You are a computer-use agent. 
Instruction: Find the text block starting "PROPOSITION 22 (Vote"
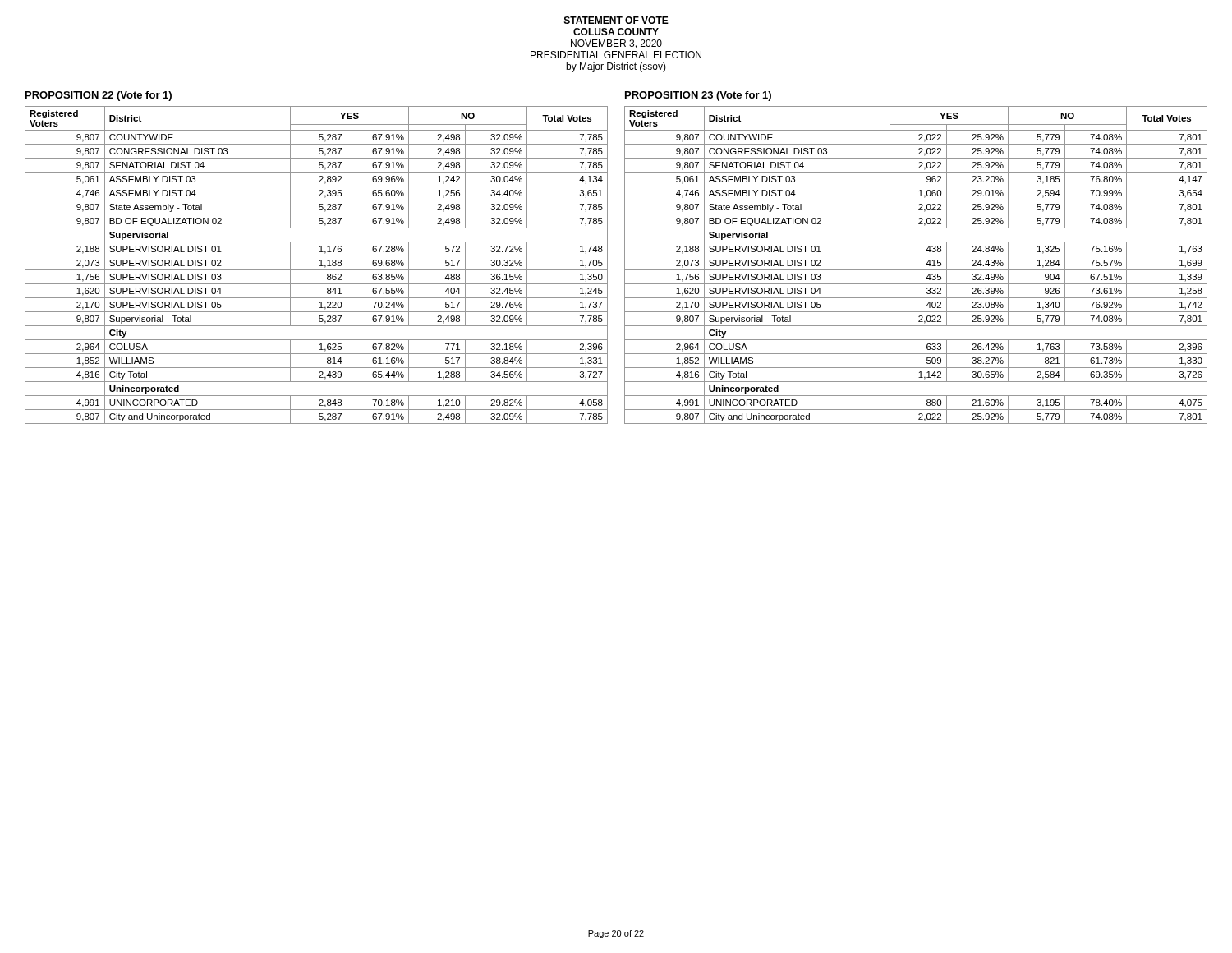(98, 95)
